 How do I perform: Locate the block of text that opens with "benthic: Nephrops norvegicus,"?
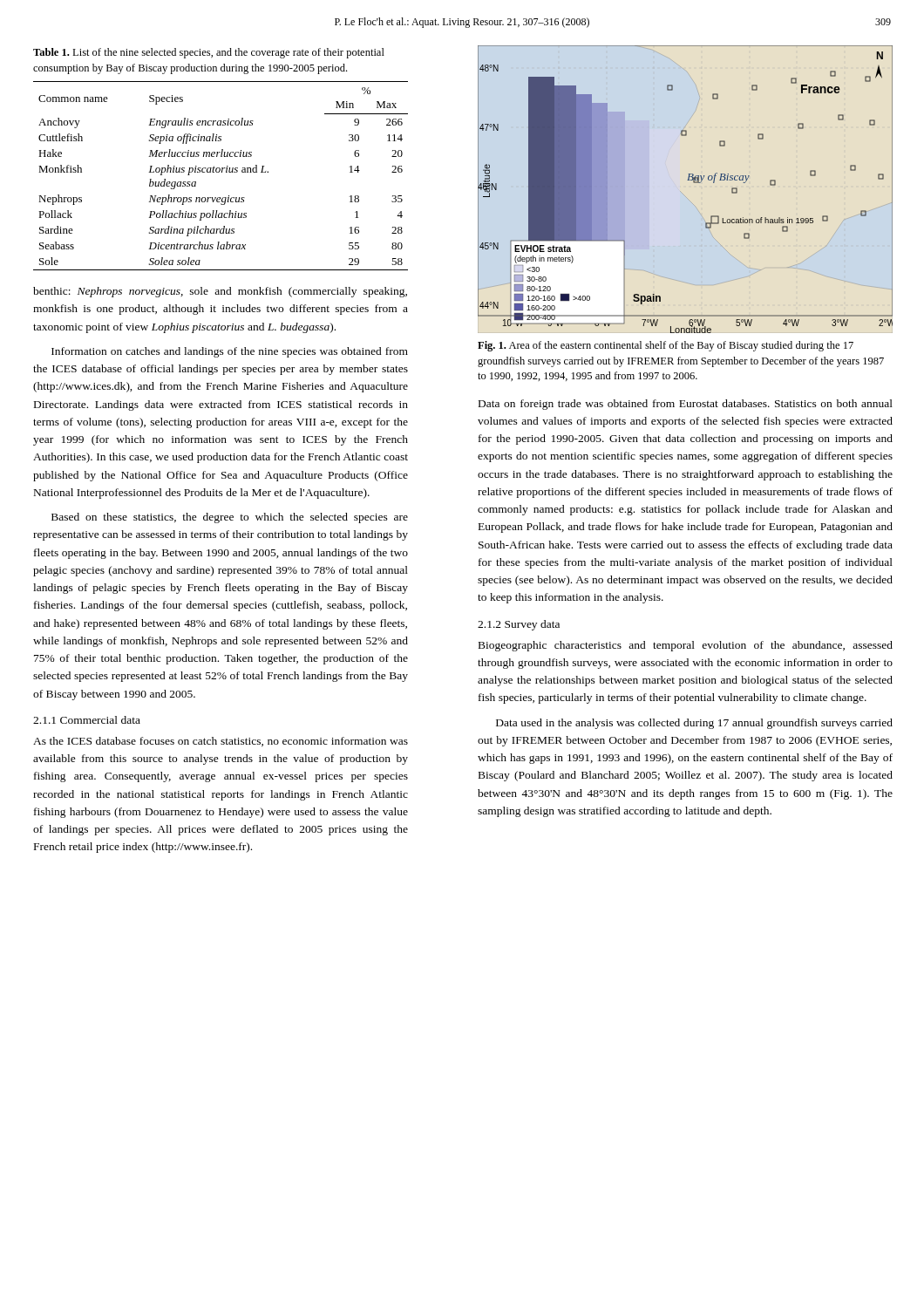coord(221,493)
